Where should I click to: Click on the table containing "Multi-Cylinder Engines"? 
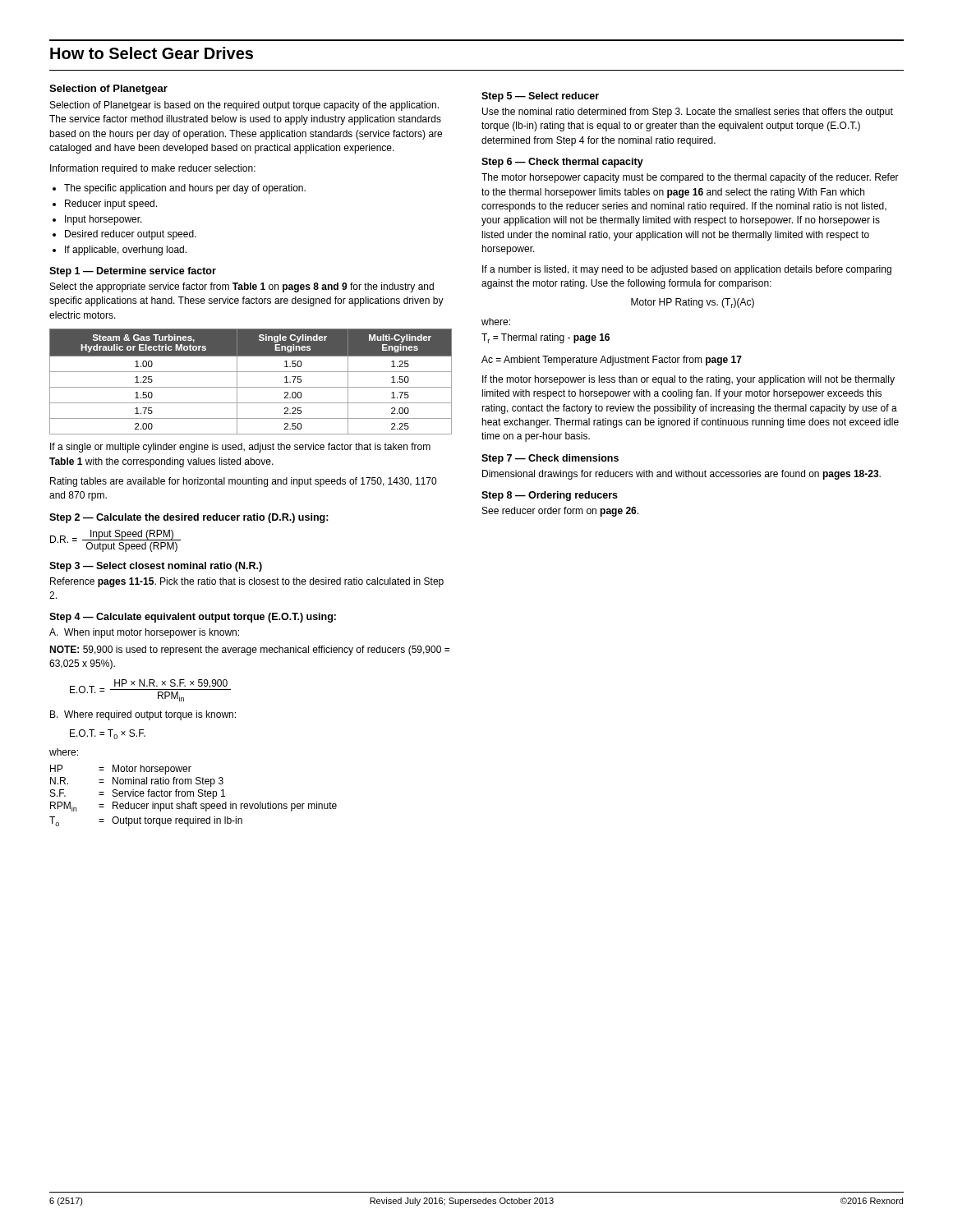pyautogui.click(x=251, y=382)
